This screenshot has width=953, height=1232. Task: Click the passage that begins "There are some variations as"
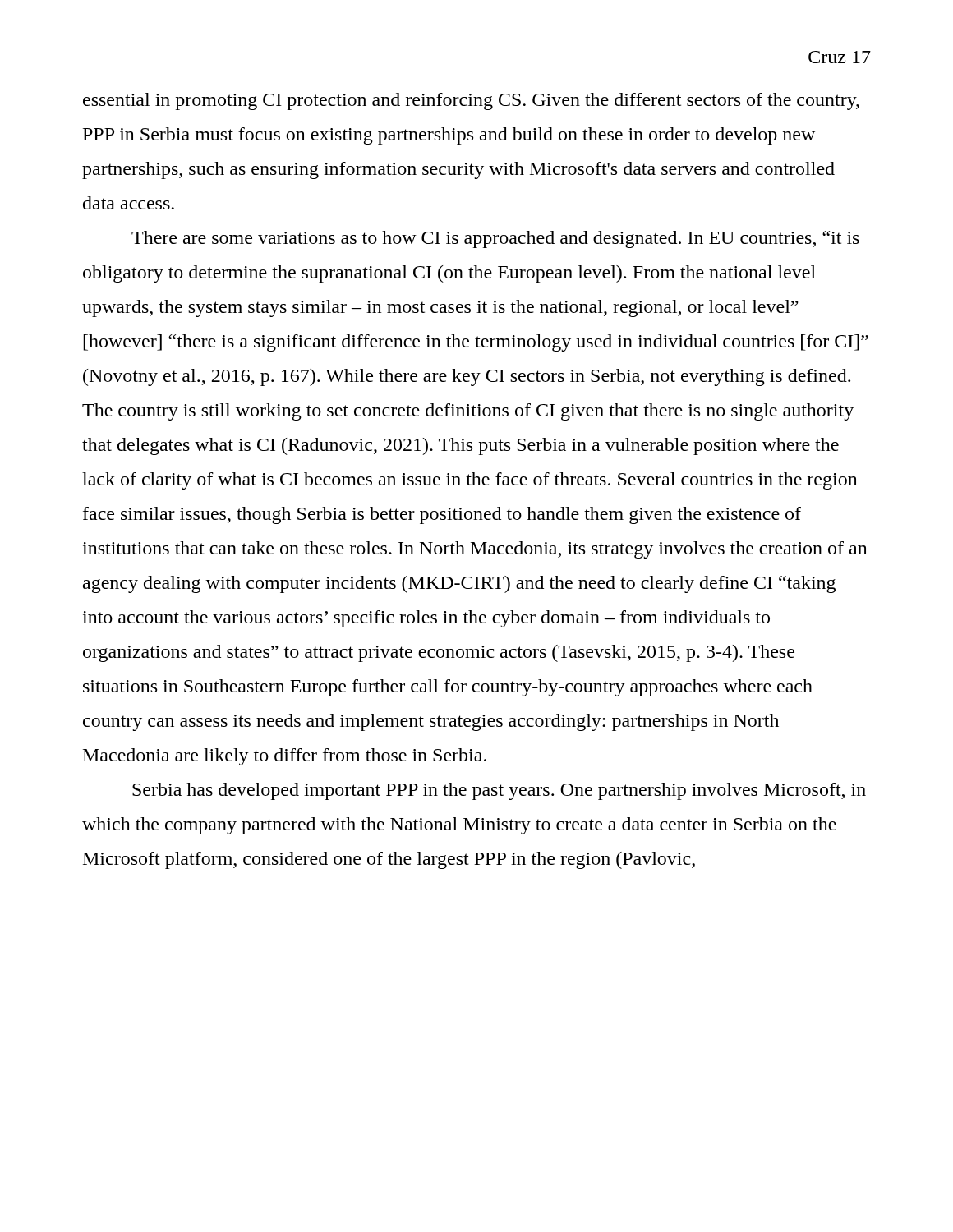(476, 496)
